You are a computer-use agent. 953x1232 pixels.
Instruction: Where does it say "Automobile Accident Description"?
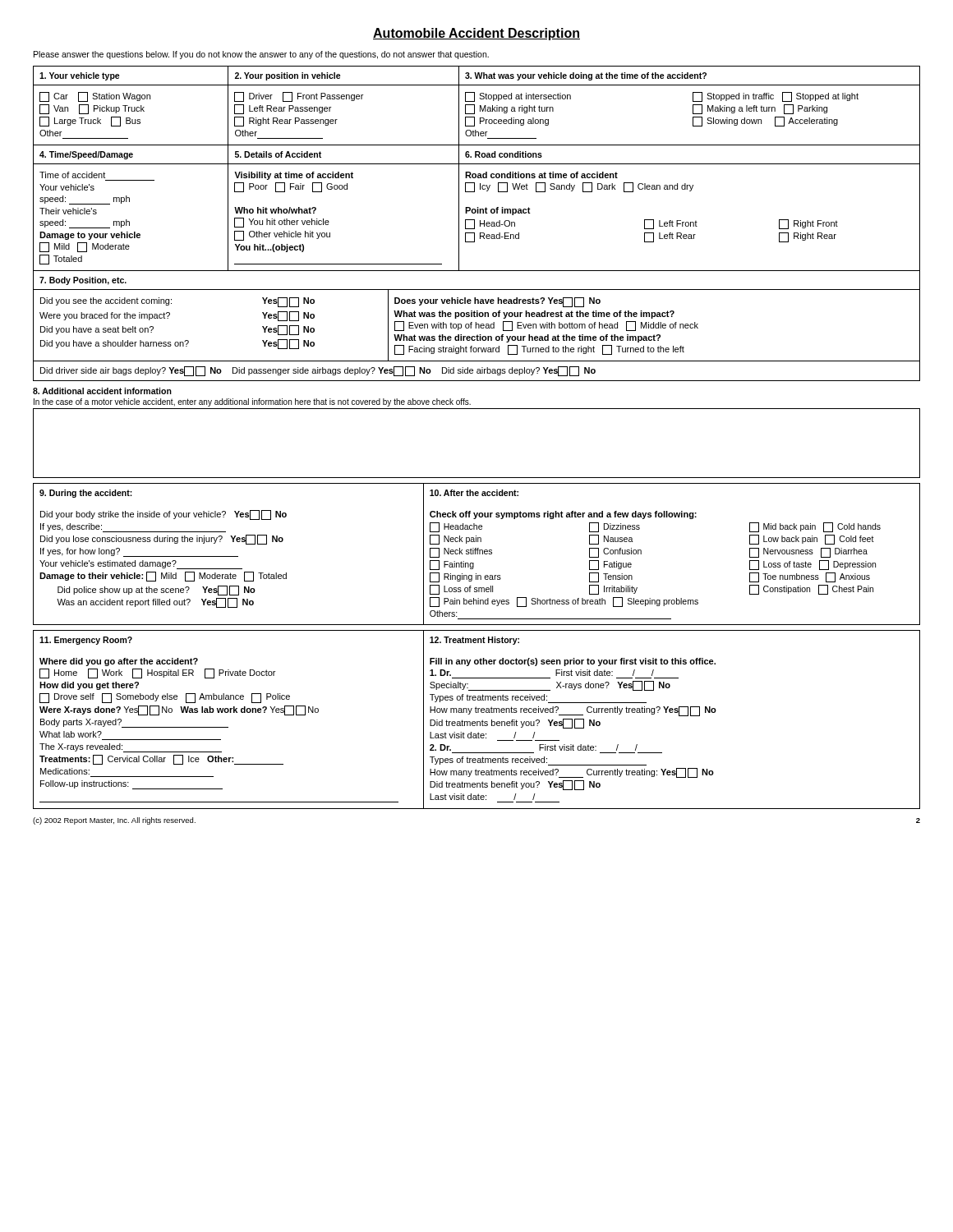click(x=476, y=34)
